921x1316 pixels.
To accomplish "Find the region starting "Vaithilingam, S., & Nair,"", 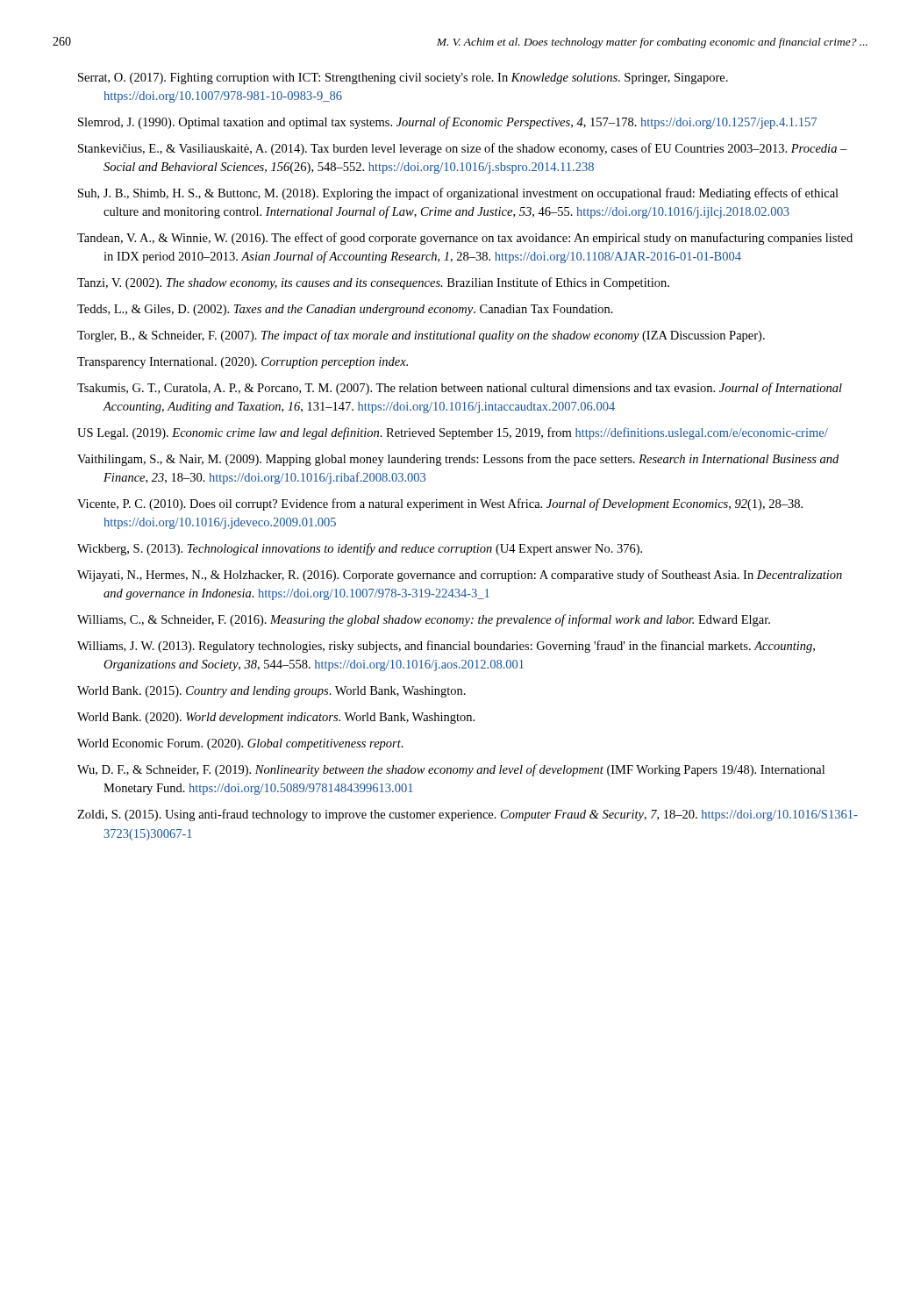I will (x=458, y=468).
